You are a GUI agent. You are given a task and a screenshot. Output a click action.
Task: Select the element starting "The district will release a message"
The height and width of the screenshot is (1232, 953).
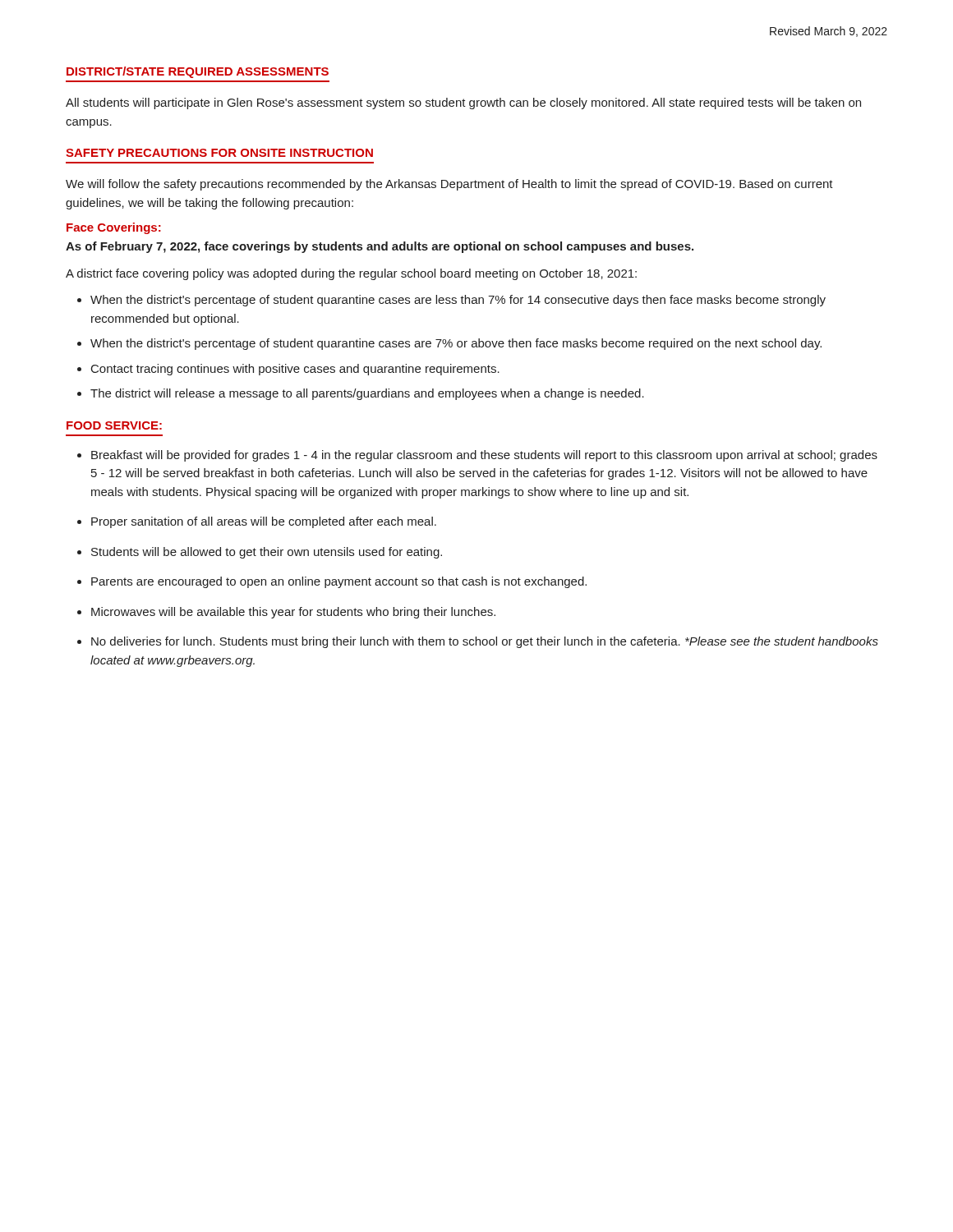[x=367, y=393]
